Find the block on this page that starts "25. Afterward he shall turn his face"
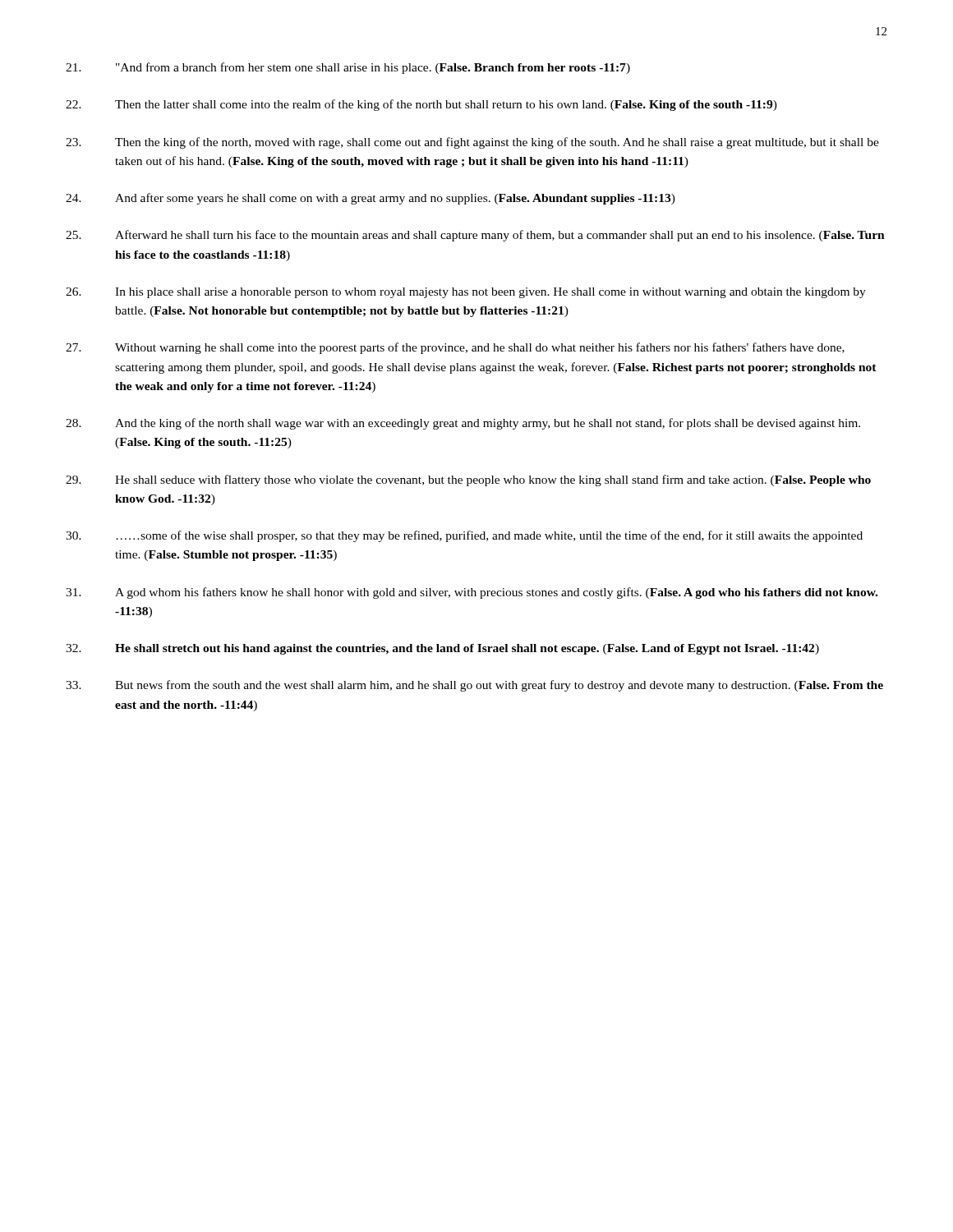This screenshot has width=953, height=1232. click(476, 244)
